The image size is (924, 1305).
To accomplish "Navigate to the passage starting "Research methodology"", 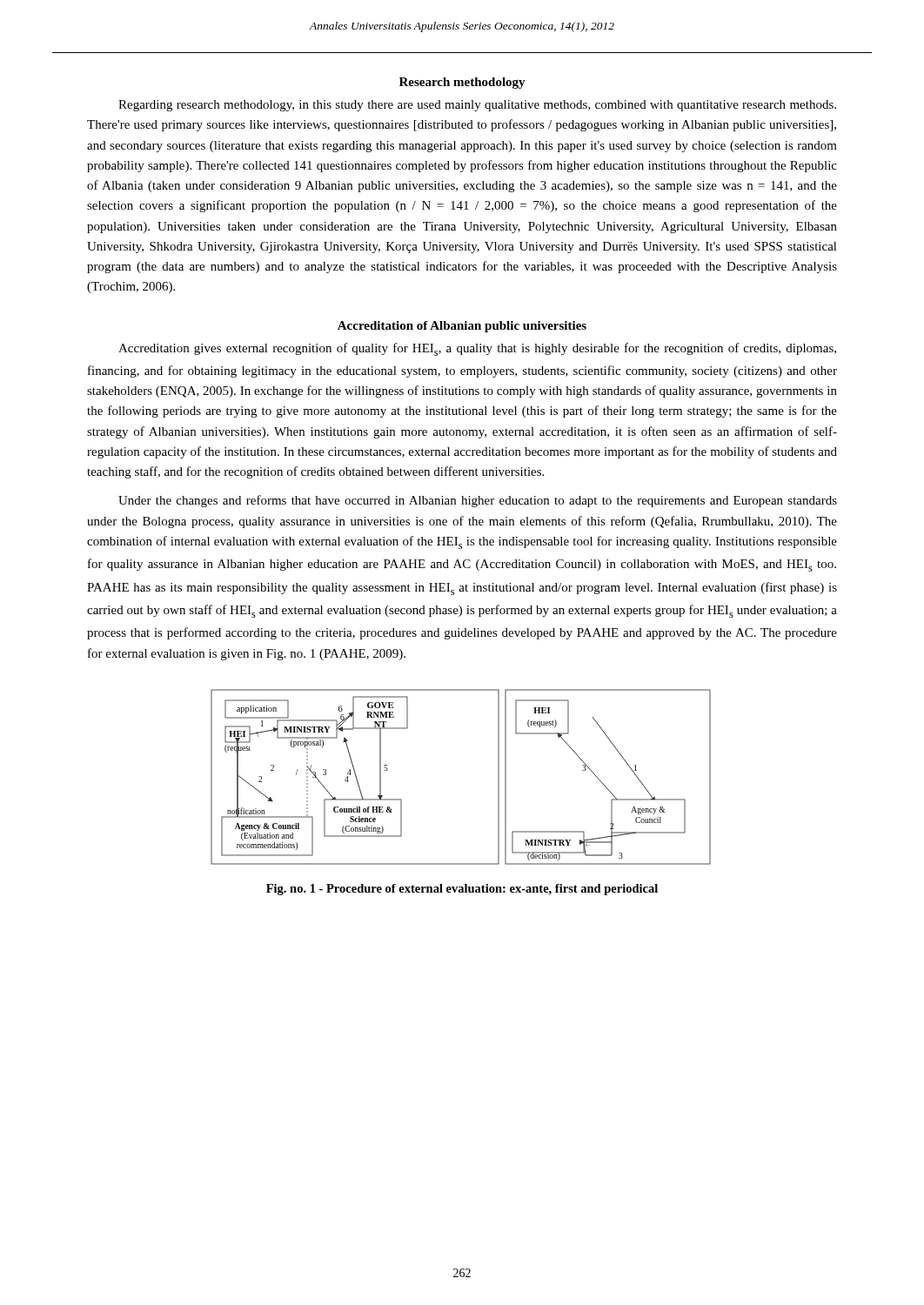I will (x=462, y=82).
